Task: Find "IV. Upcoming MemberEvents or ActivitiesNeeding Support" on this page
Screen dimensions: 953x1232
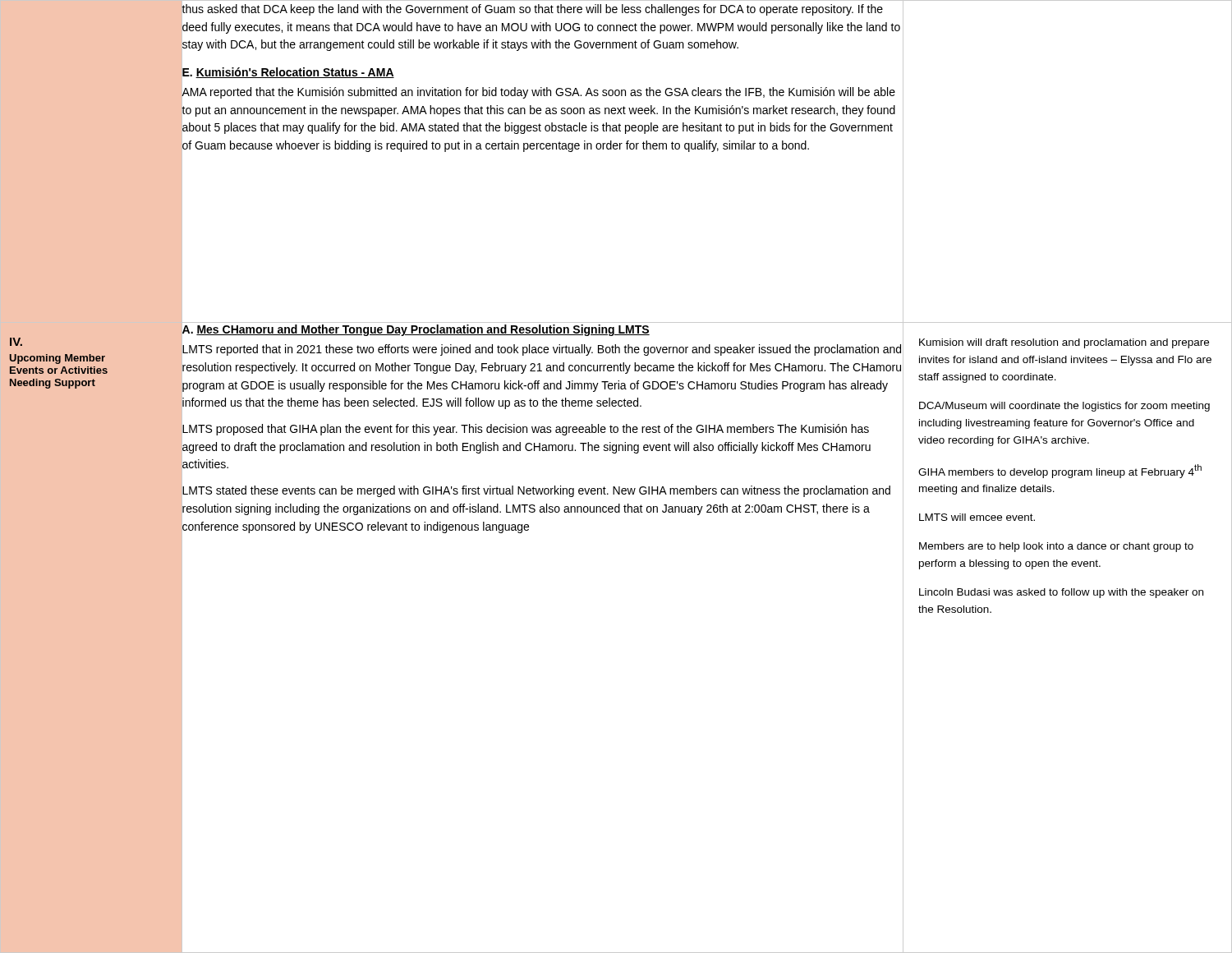Action: coord(91,362)
